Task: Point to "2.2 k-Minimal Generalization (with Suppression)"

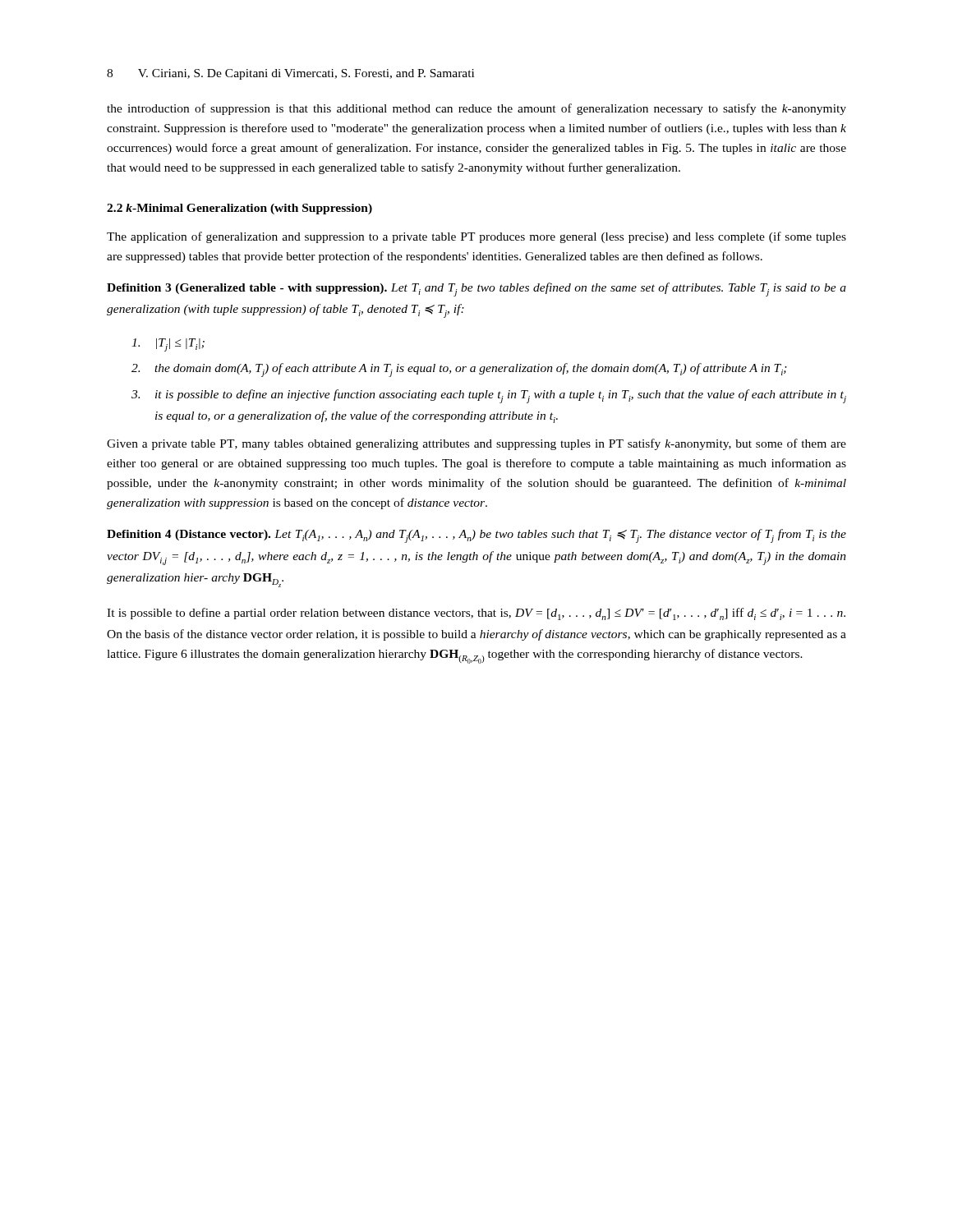Action: pos(240,207)
